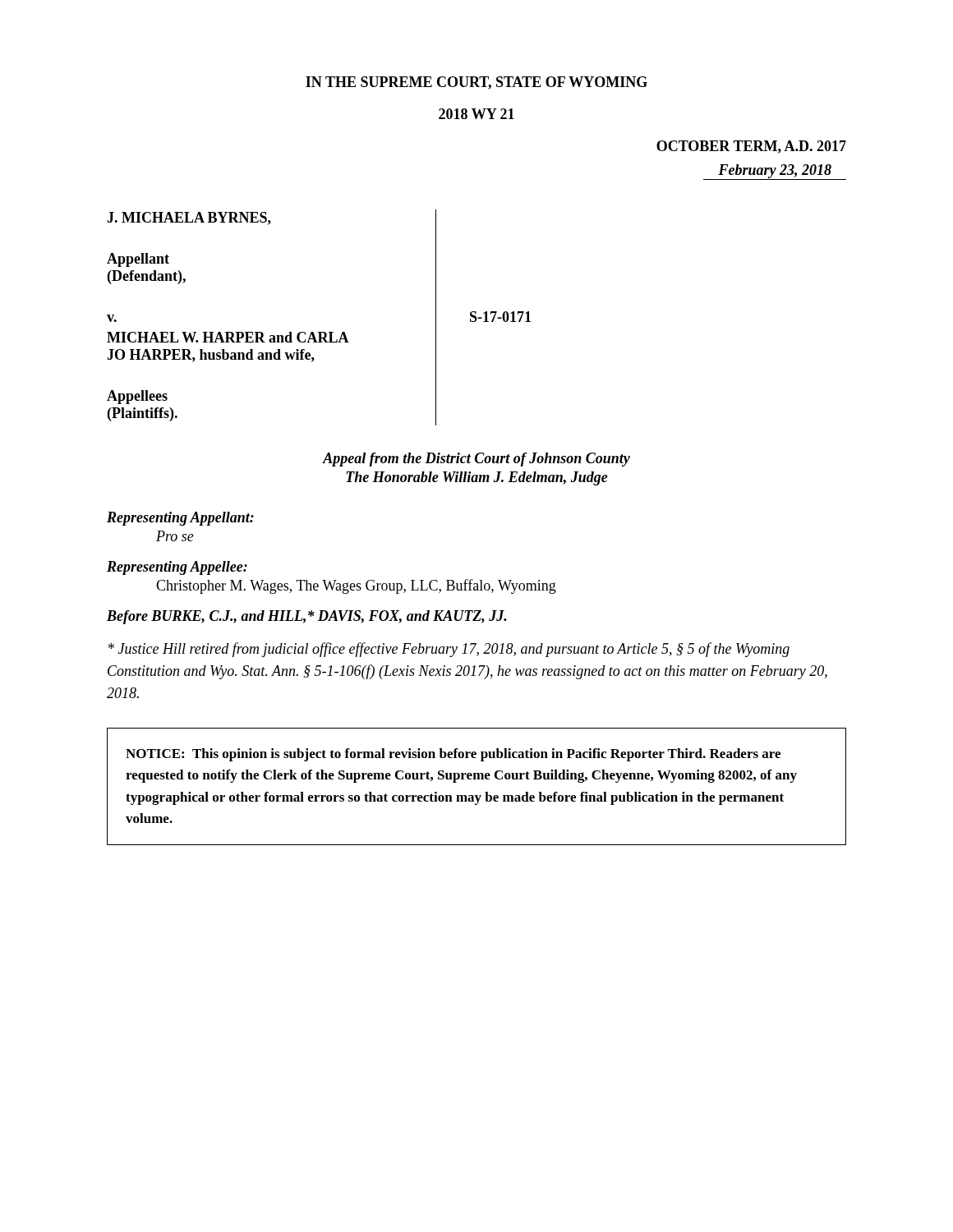Select the element starting "OCTOBER TERM, A.D. 2017"
The width and height of the screenshot is (953, 1232).
click(751, 146)
